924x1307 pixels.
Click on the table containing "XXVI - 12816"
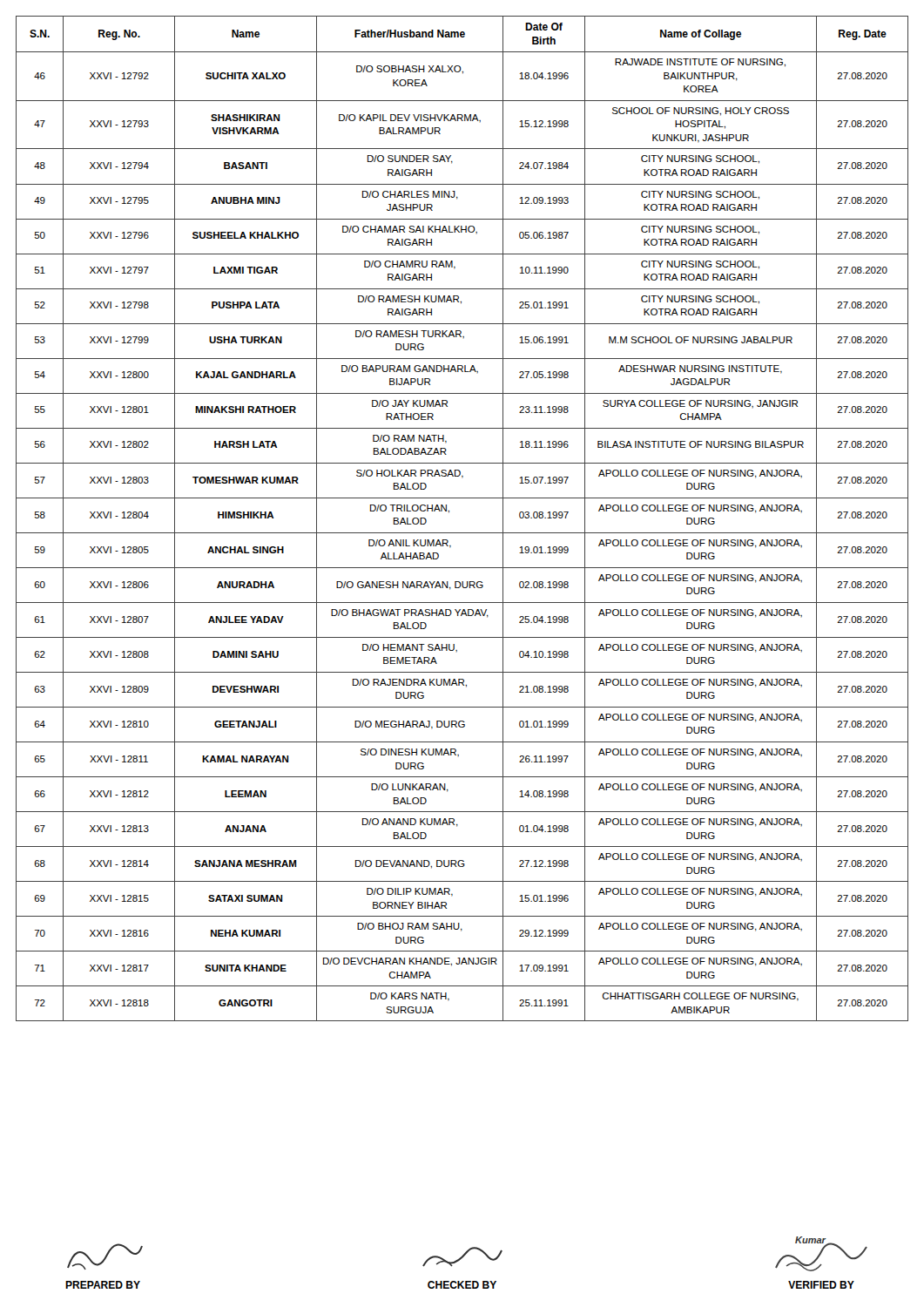click(462, 519)
